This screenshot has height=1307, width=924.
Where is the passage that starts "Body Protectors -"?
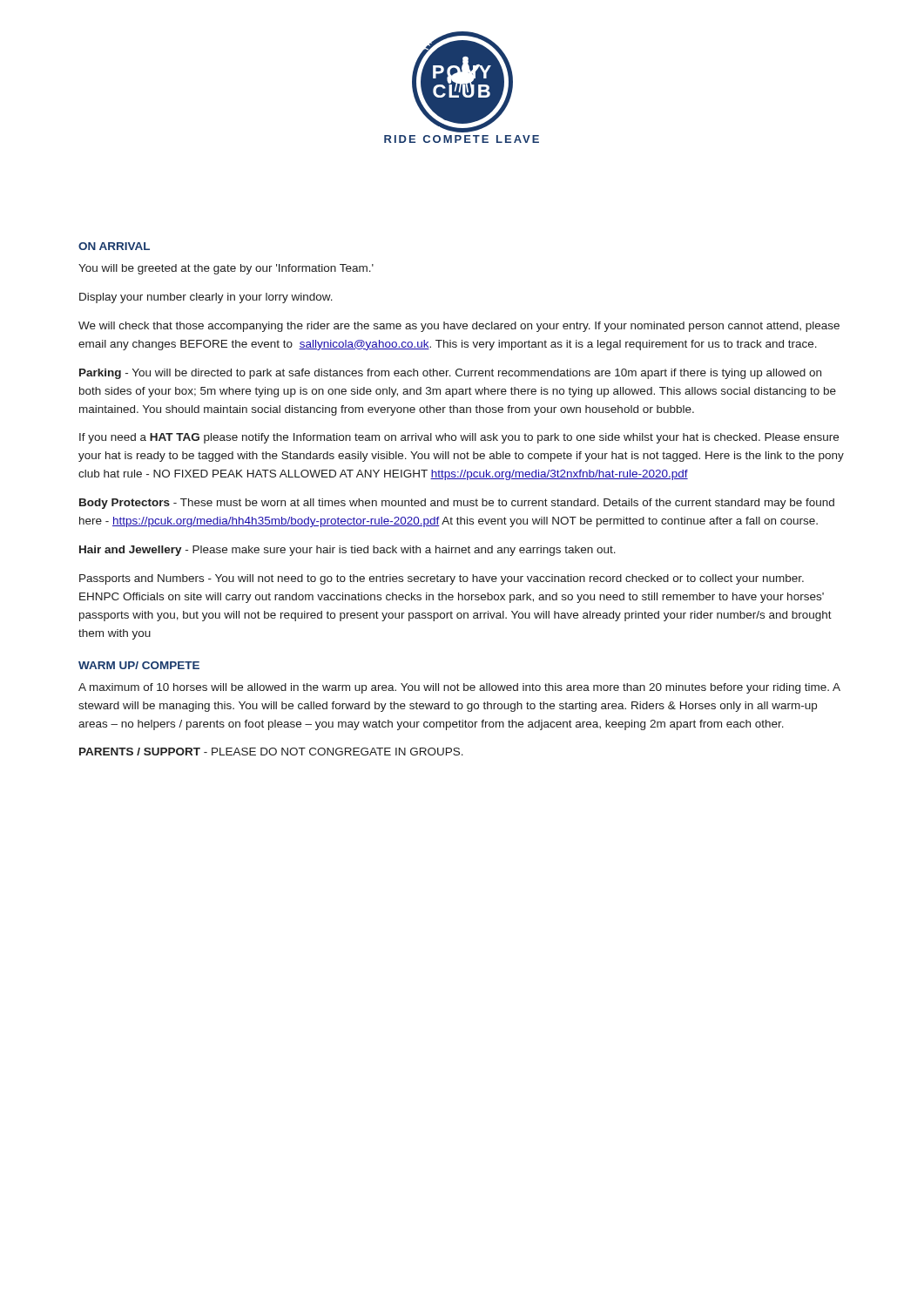pos(457,512)
